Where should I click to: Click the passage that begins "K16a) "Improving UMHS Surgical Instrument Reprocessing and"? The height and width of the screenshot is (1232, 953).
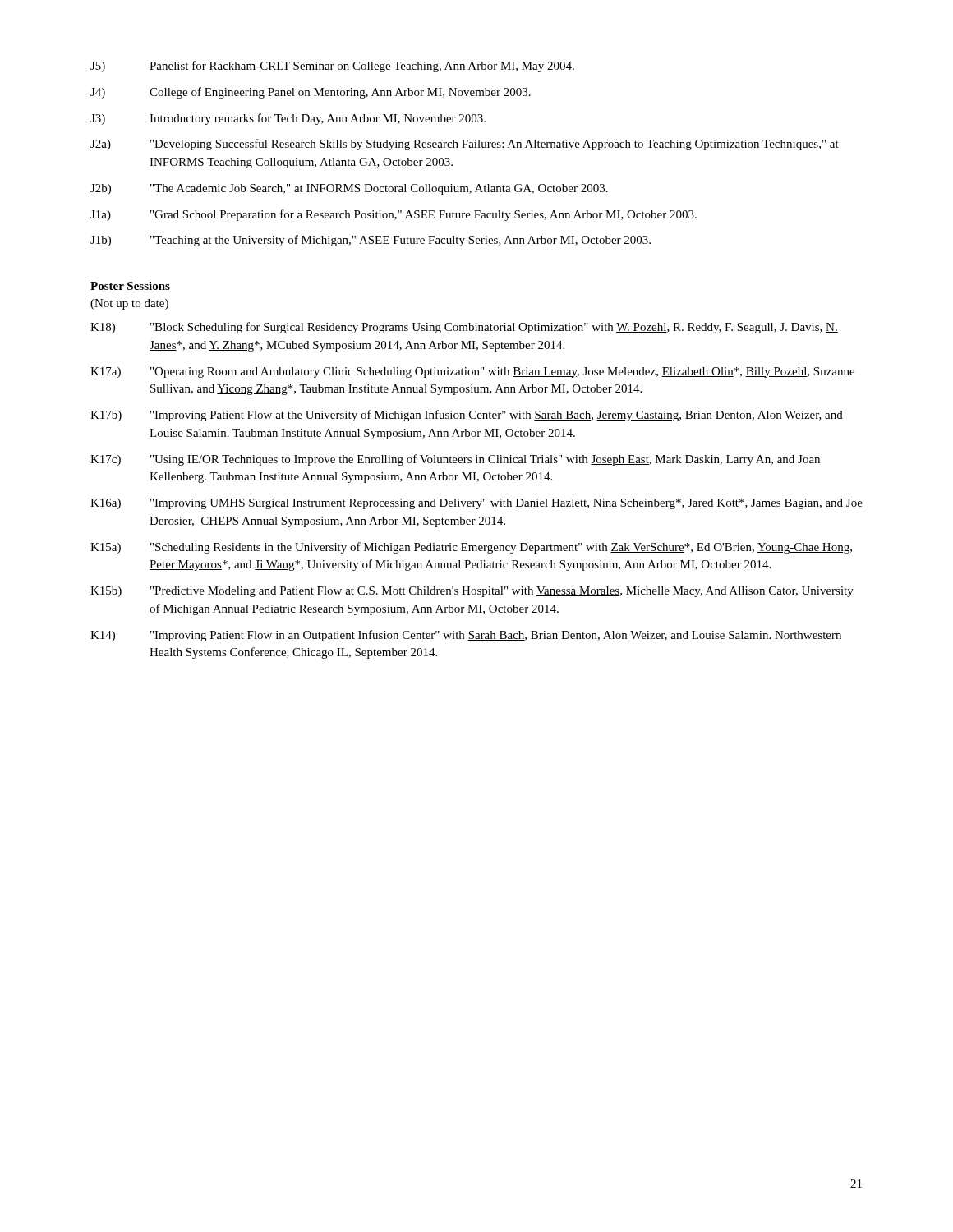[x=476, y=512]
